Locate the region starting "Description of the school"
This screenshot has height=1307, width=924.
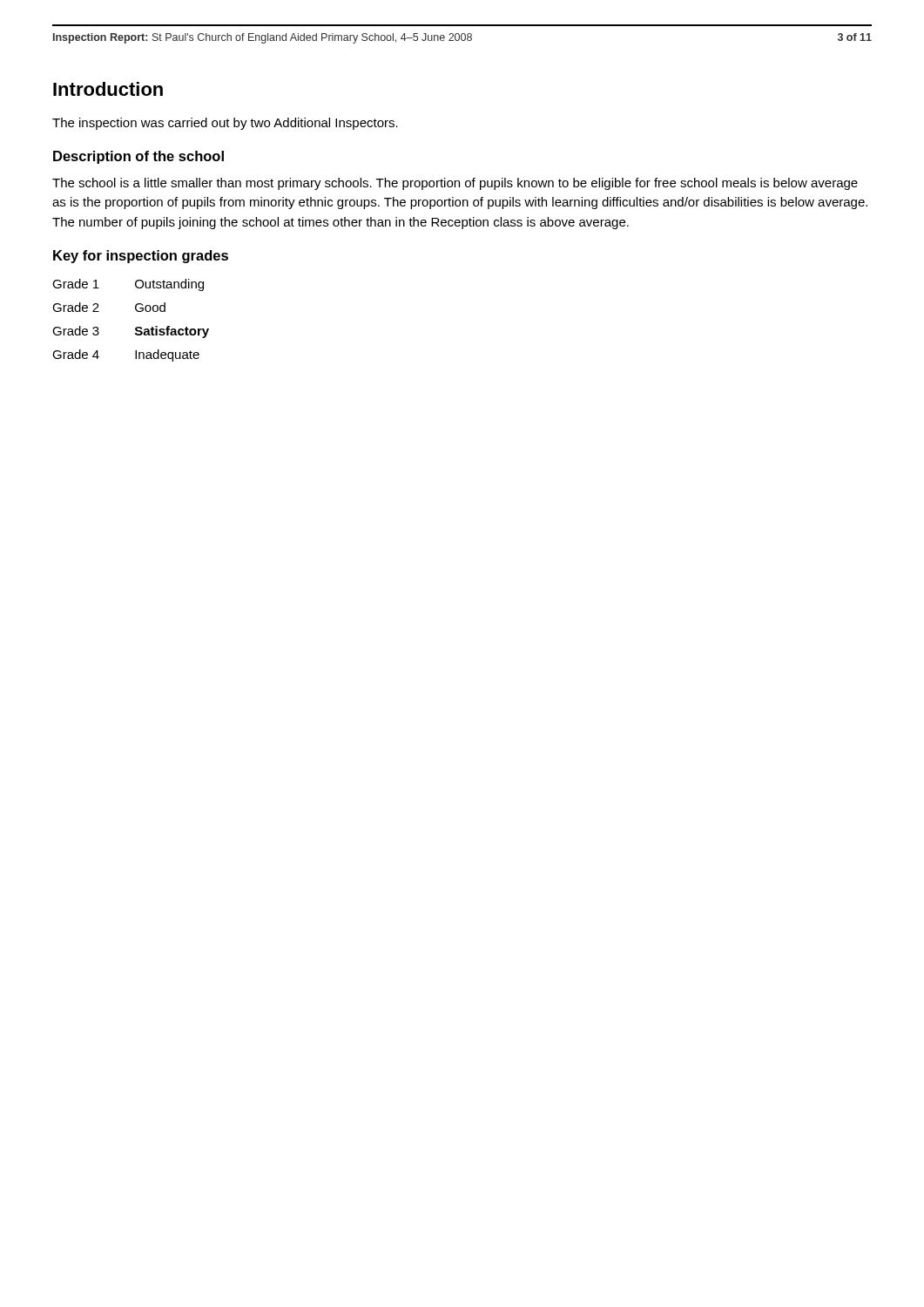point(138,157)
